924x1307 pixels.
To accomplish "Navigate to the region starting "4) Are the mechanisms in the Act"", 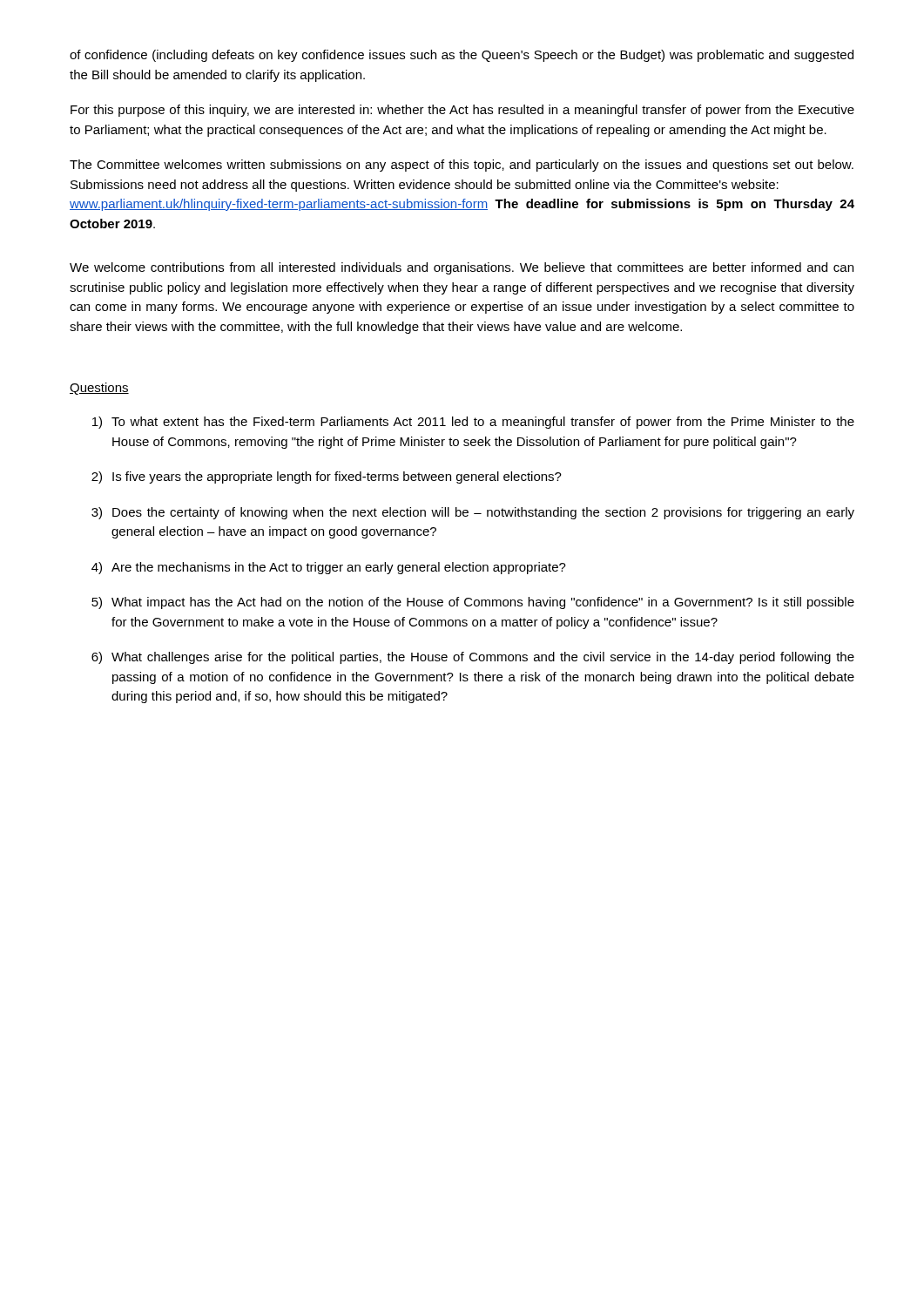I will point(462,567).
